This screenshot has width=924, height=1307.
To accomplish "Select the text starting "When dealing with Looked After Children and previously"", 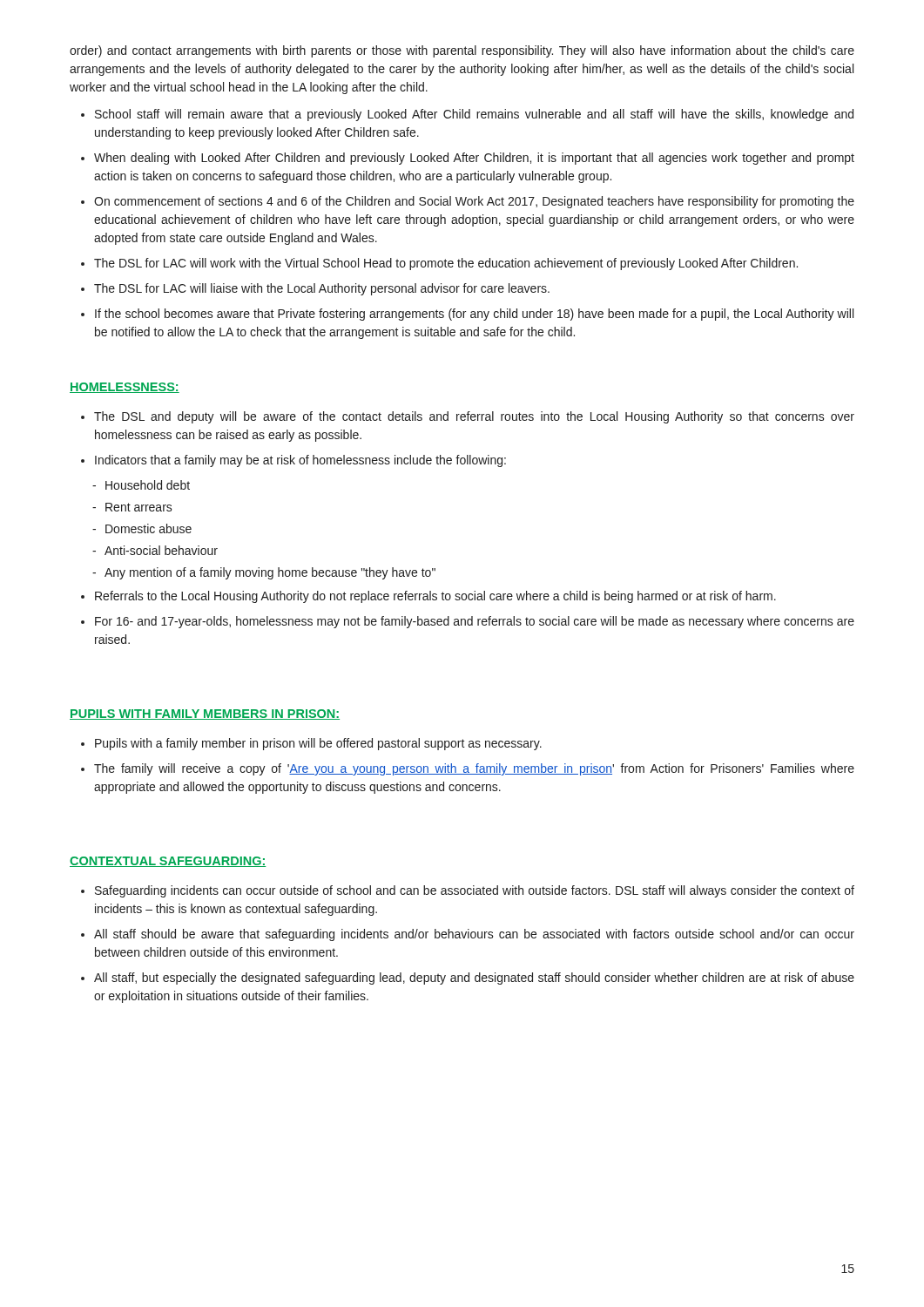I will (x=474, y=167).
